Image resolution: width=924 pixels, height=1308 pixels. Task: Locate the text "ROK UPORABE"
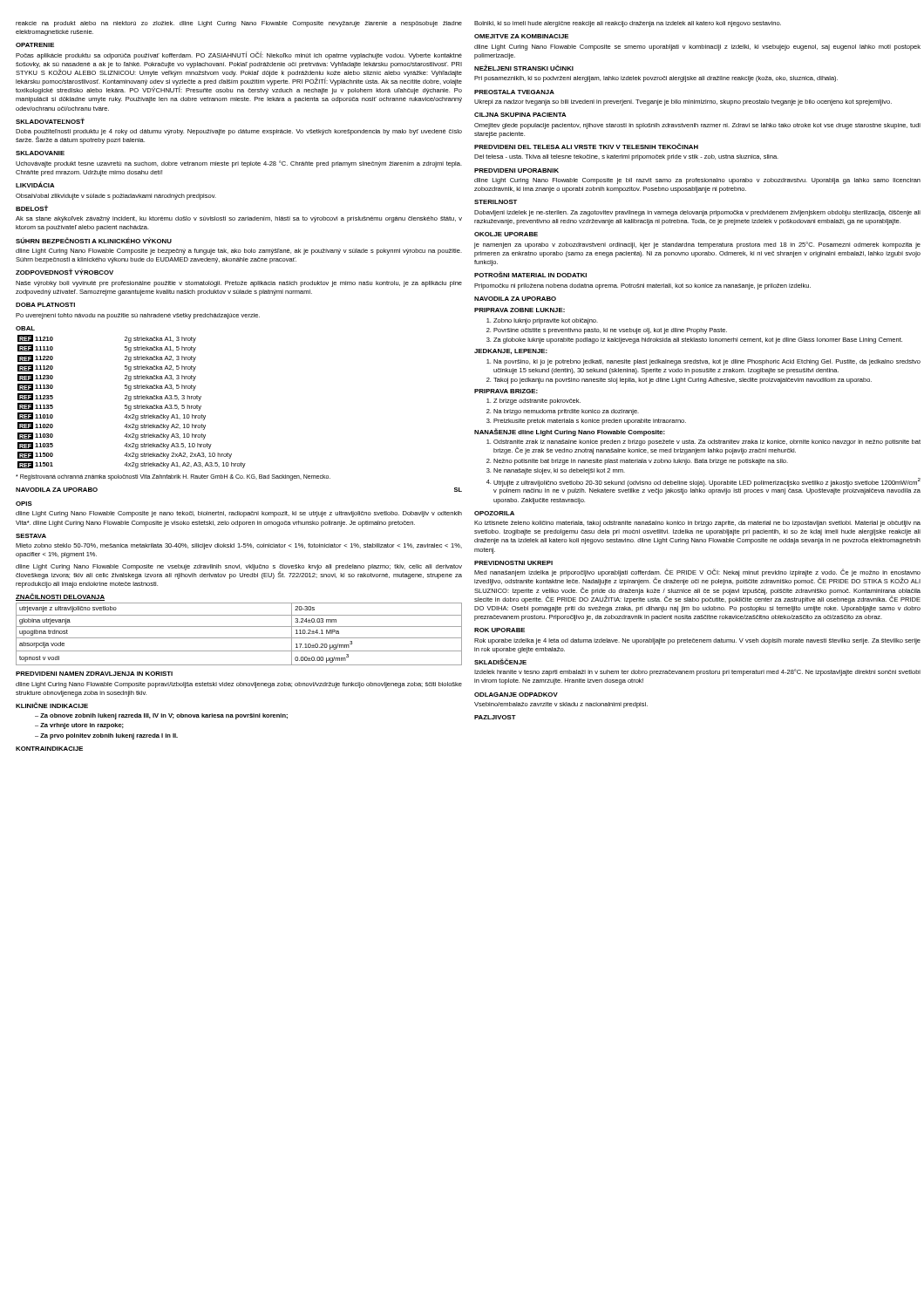(x=500, y=630)
